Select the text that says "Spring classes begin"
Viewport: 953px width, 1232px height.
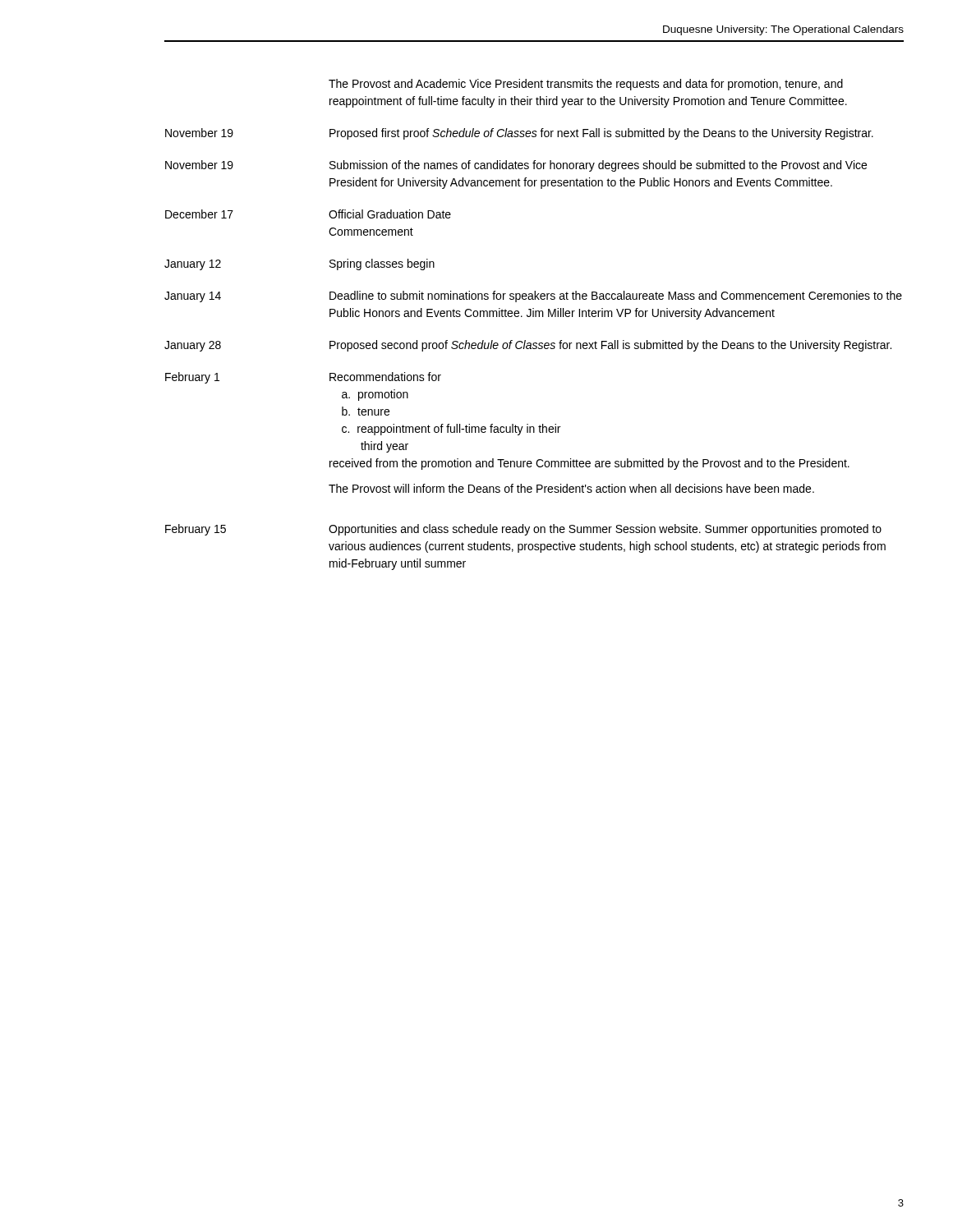(382, 264)
